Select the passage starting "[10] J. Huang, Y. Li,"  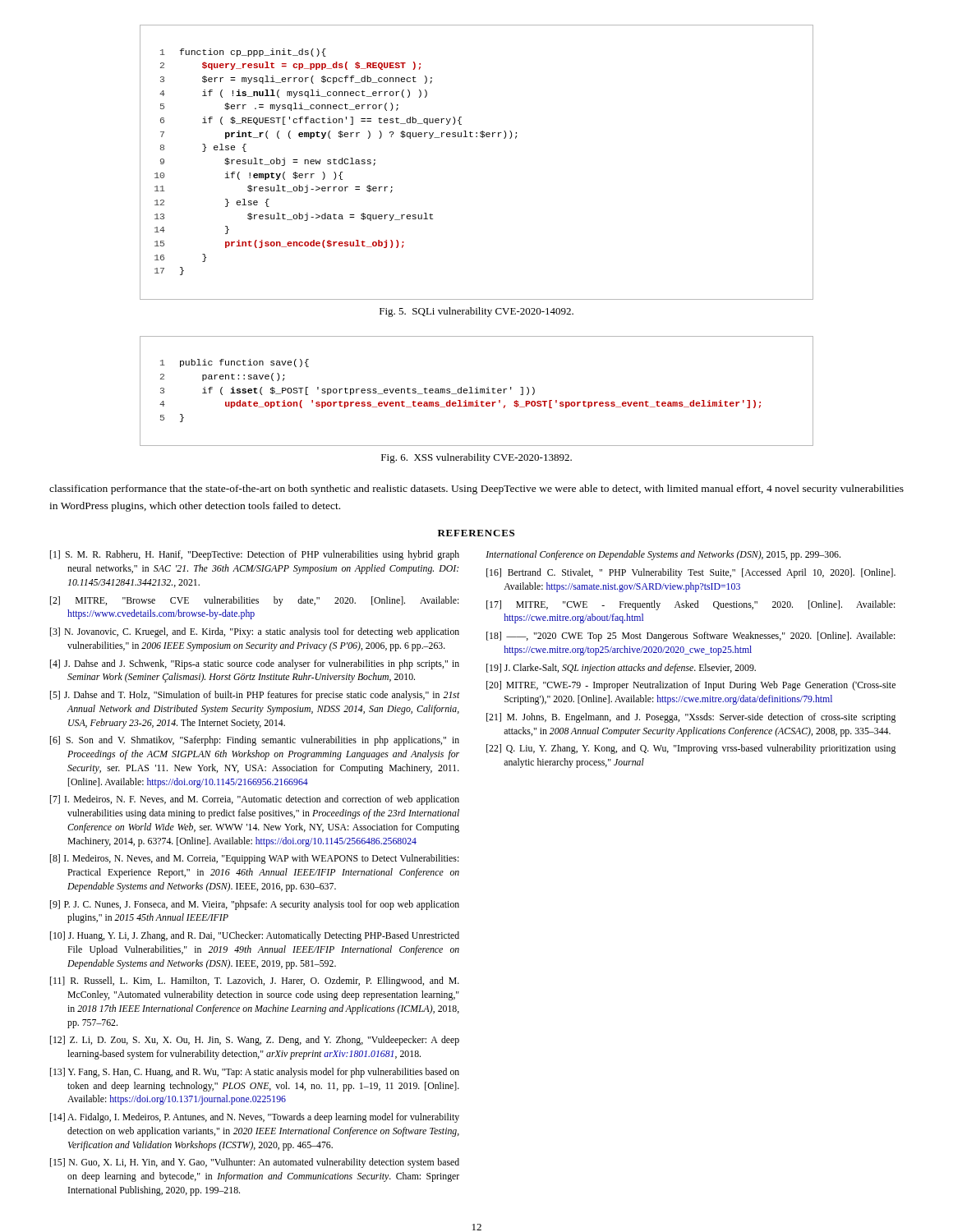pos(254,949)
